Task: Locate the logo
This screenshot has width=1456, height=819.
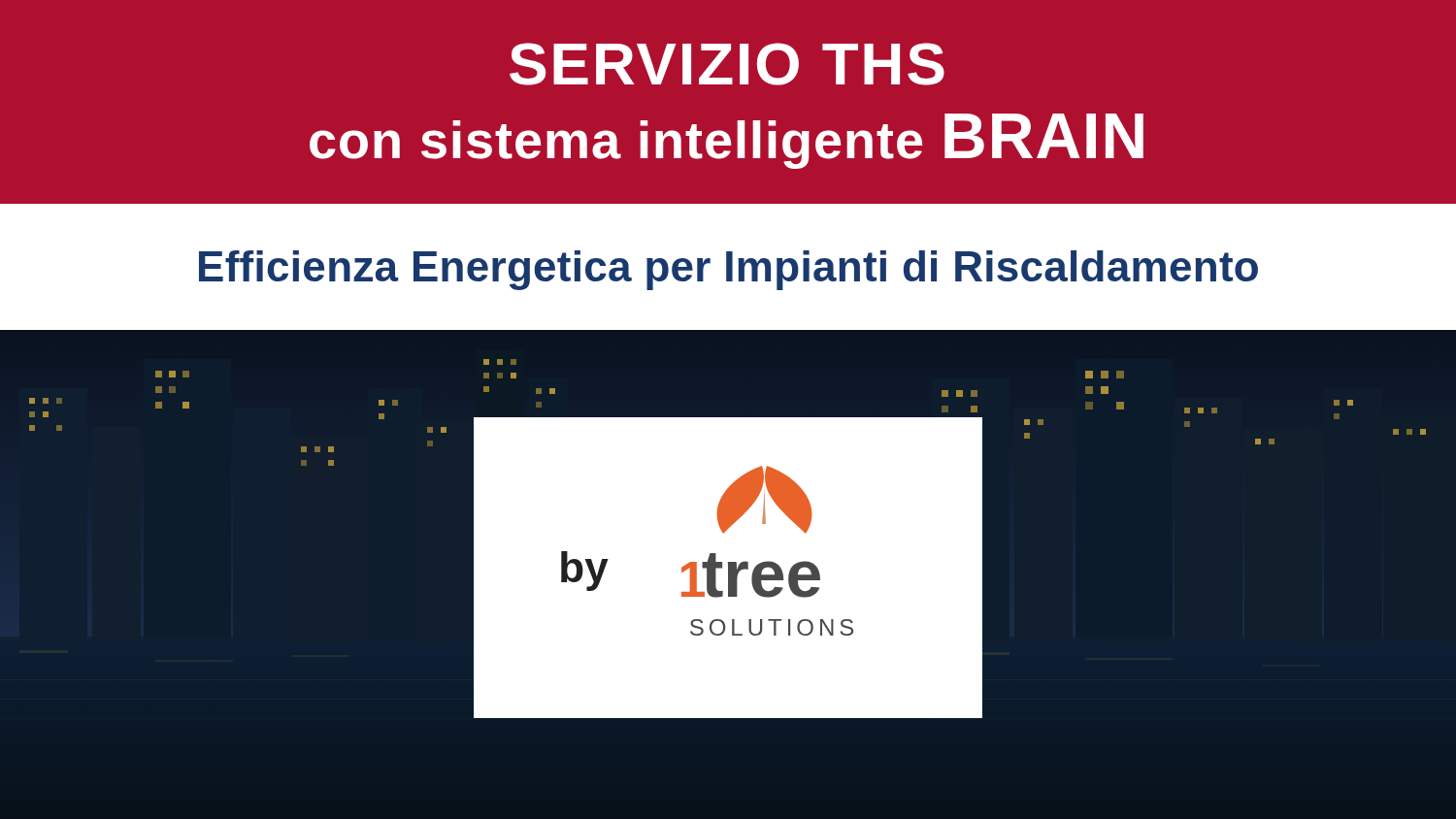Action: (728, 568)
